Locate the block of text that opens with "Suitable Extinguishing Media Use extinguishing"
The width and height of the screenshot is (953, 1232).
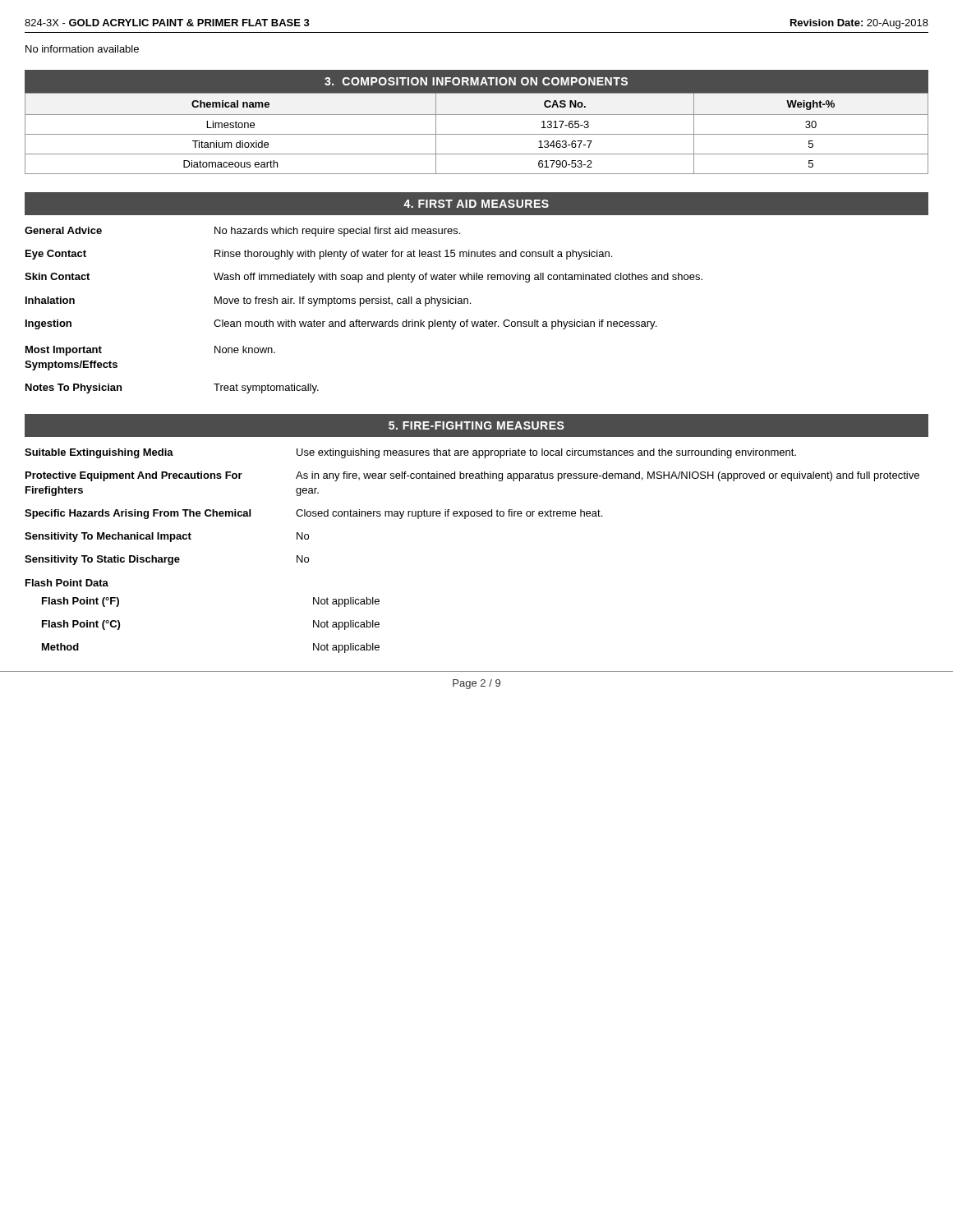click(476, 452)
